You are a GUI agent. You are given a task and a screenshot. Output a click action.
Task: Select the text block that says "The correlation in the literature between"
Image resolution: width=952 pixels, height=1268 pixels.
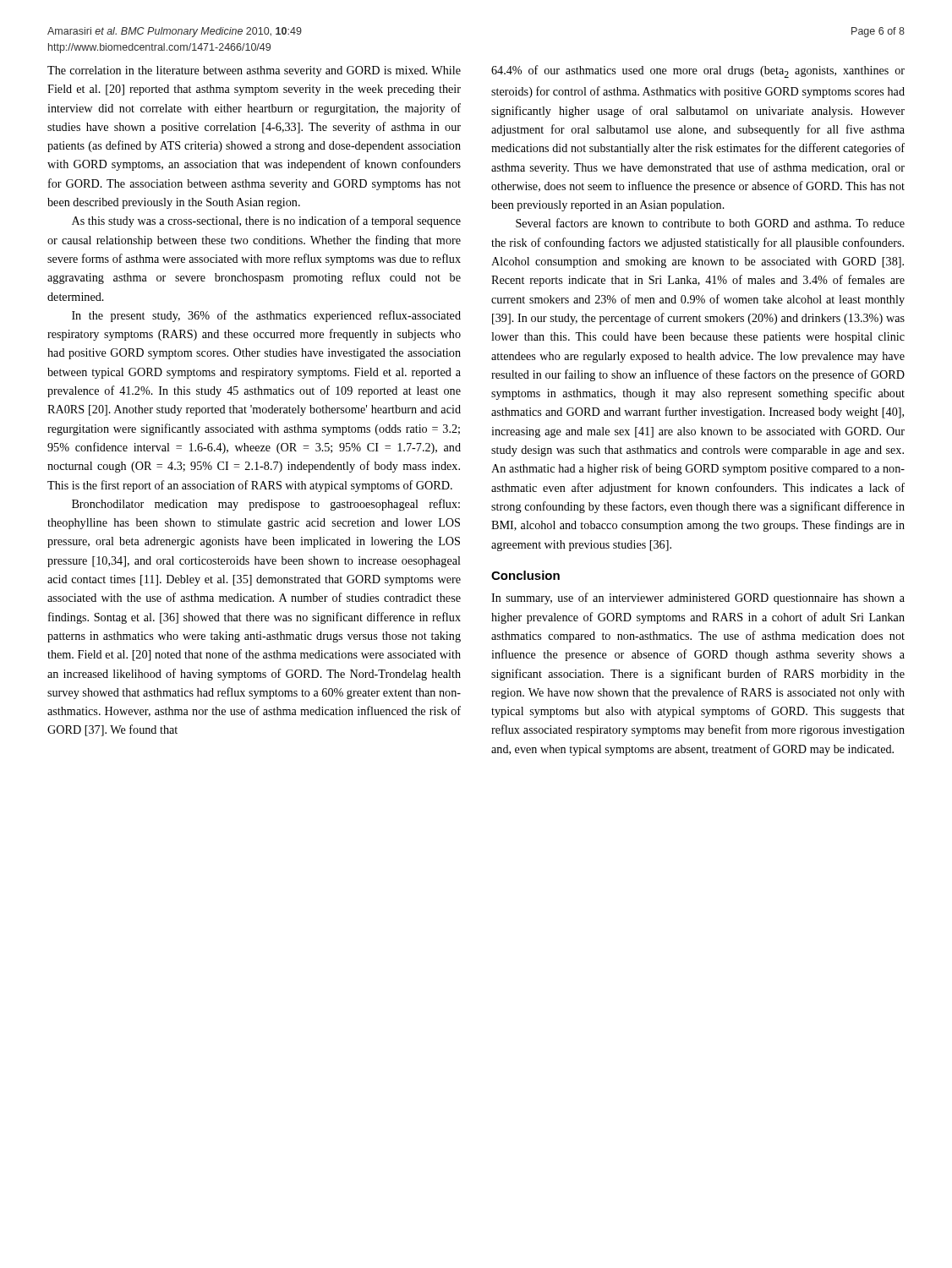[254, 136]
